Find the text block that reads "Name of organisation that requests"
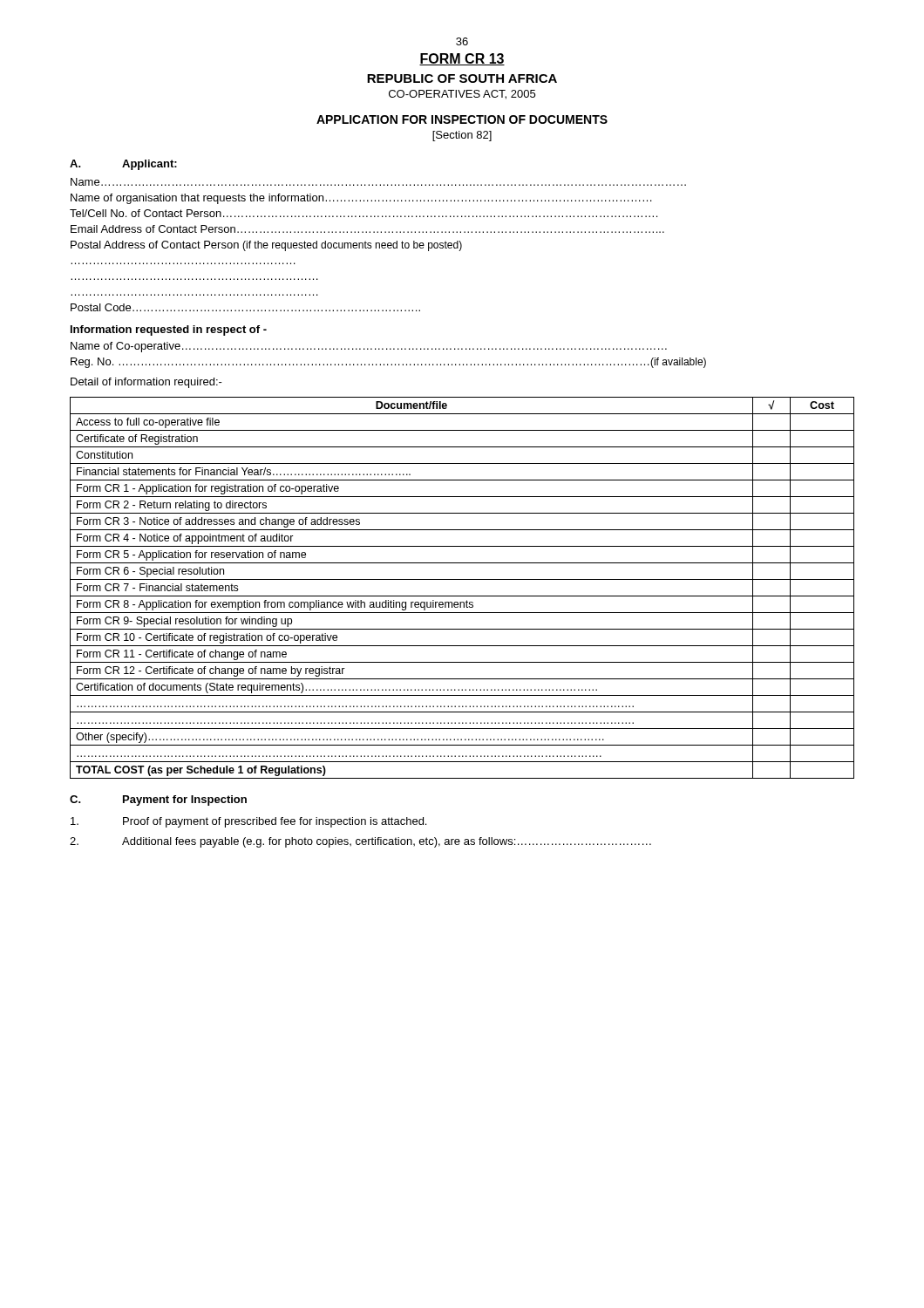This screenshot has height=1308, width=924. (x=361, y=198)
